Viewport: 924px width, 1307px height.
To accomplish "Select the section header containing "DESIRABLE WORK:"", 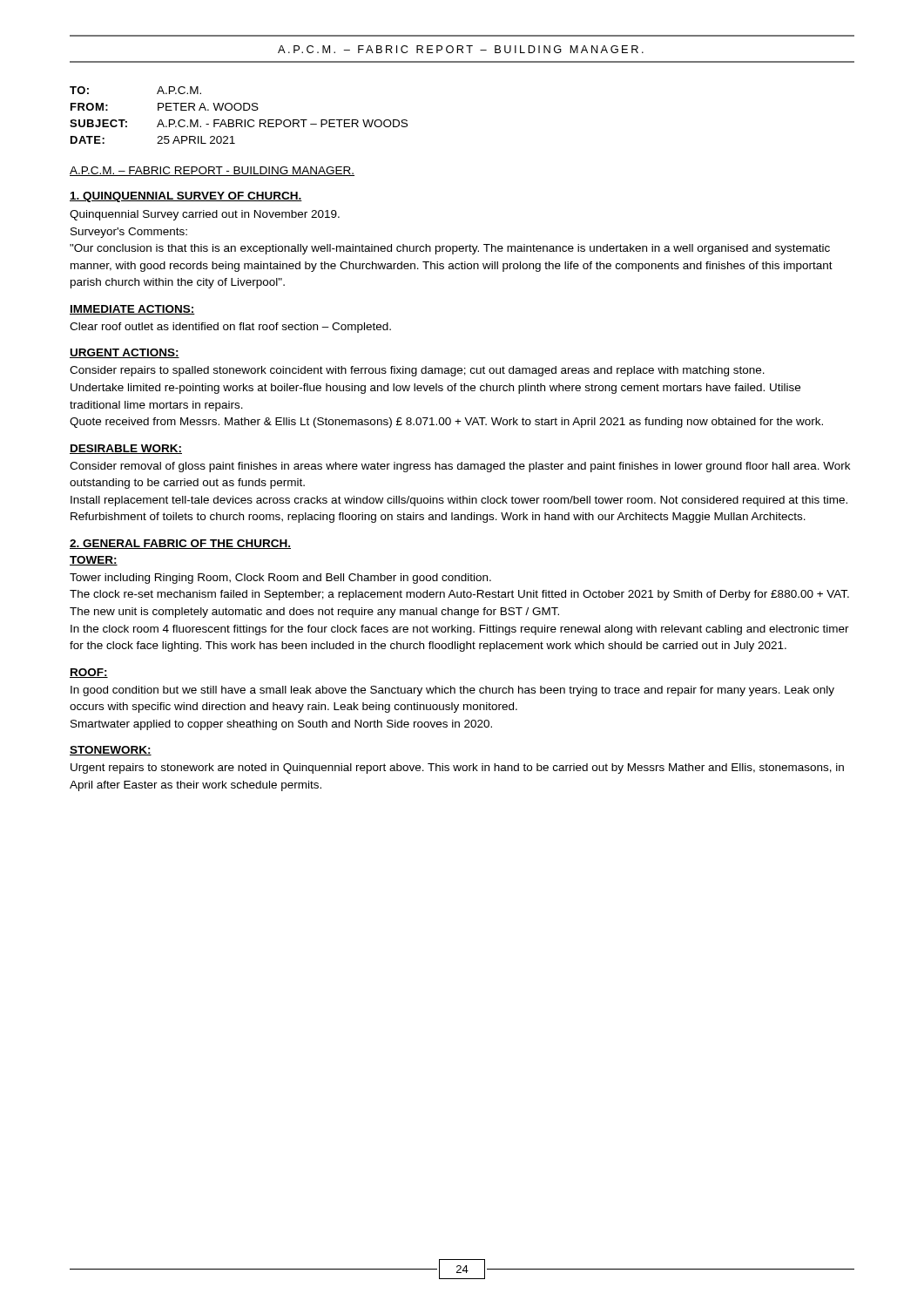I will pyautogui.click(x=126, y=448).
